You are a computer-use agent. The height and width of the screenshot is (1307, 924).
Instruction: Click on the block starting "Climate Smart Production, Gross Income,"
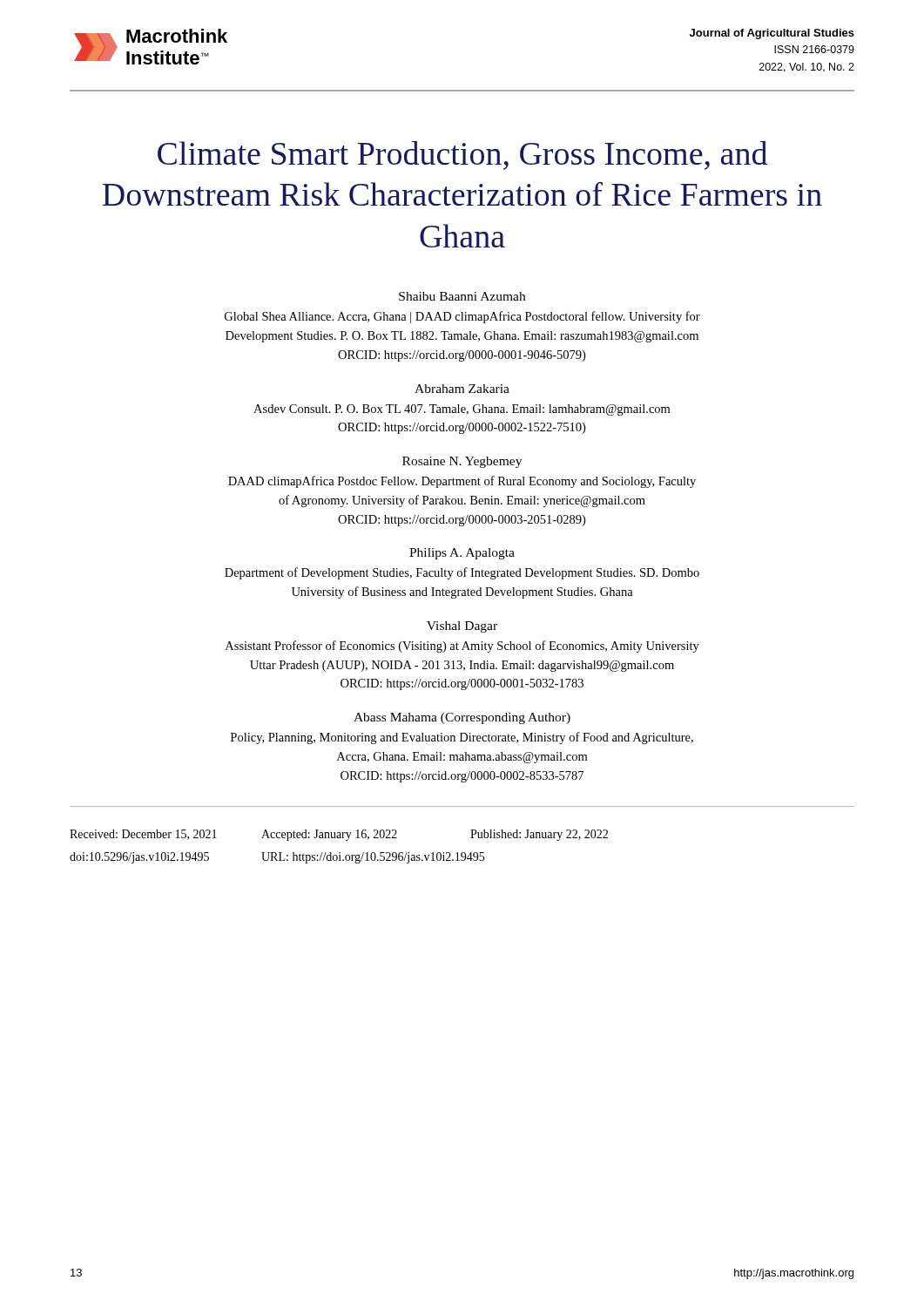coord(462,195)
